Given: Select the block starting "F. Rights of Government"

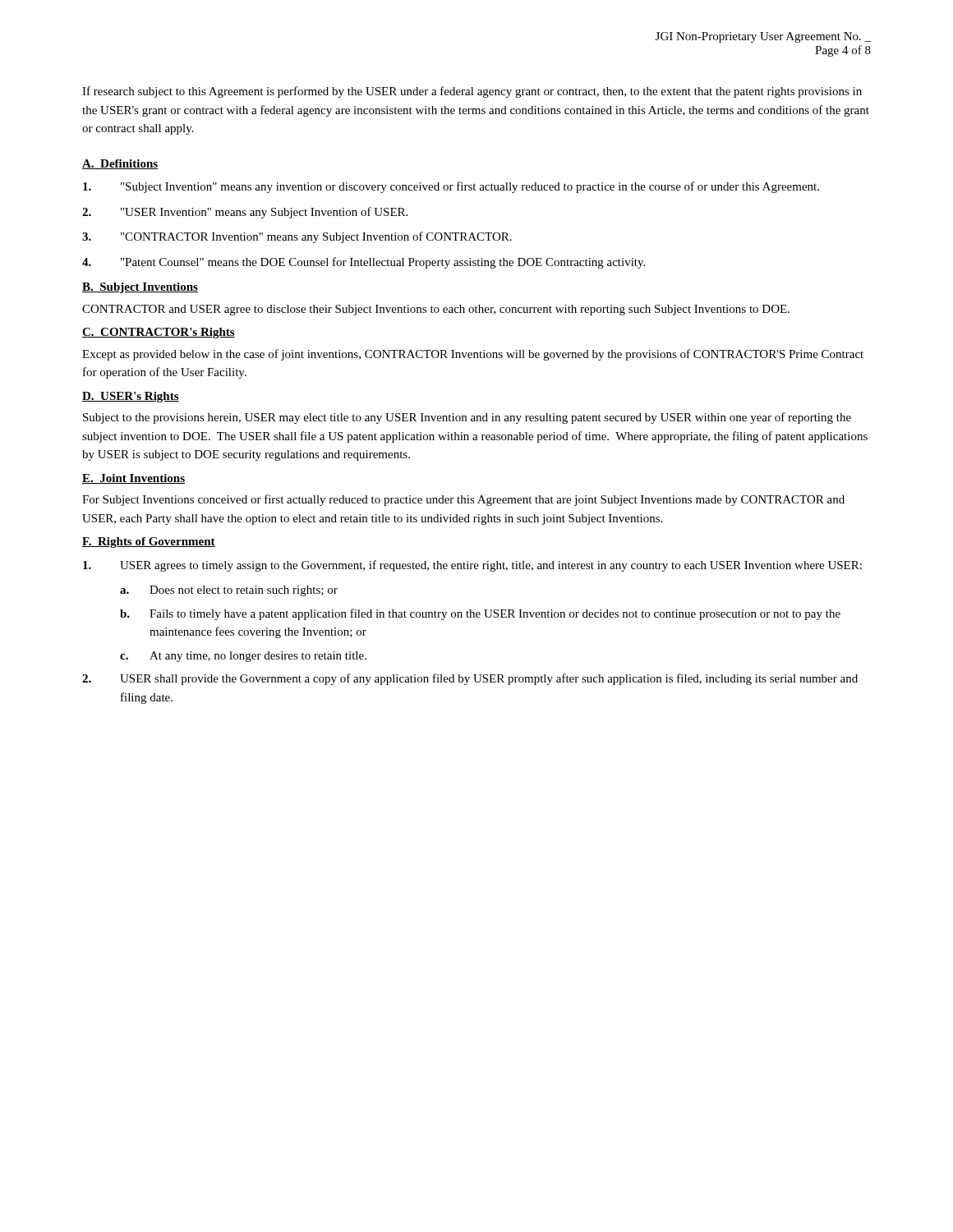Looking at the screenshot, I should point(149,541).
